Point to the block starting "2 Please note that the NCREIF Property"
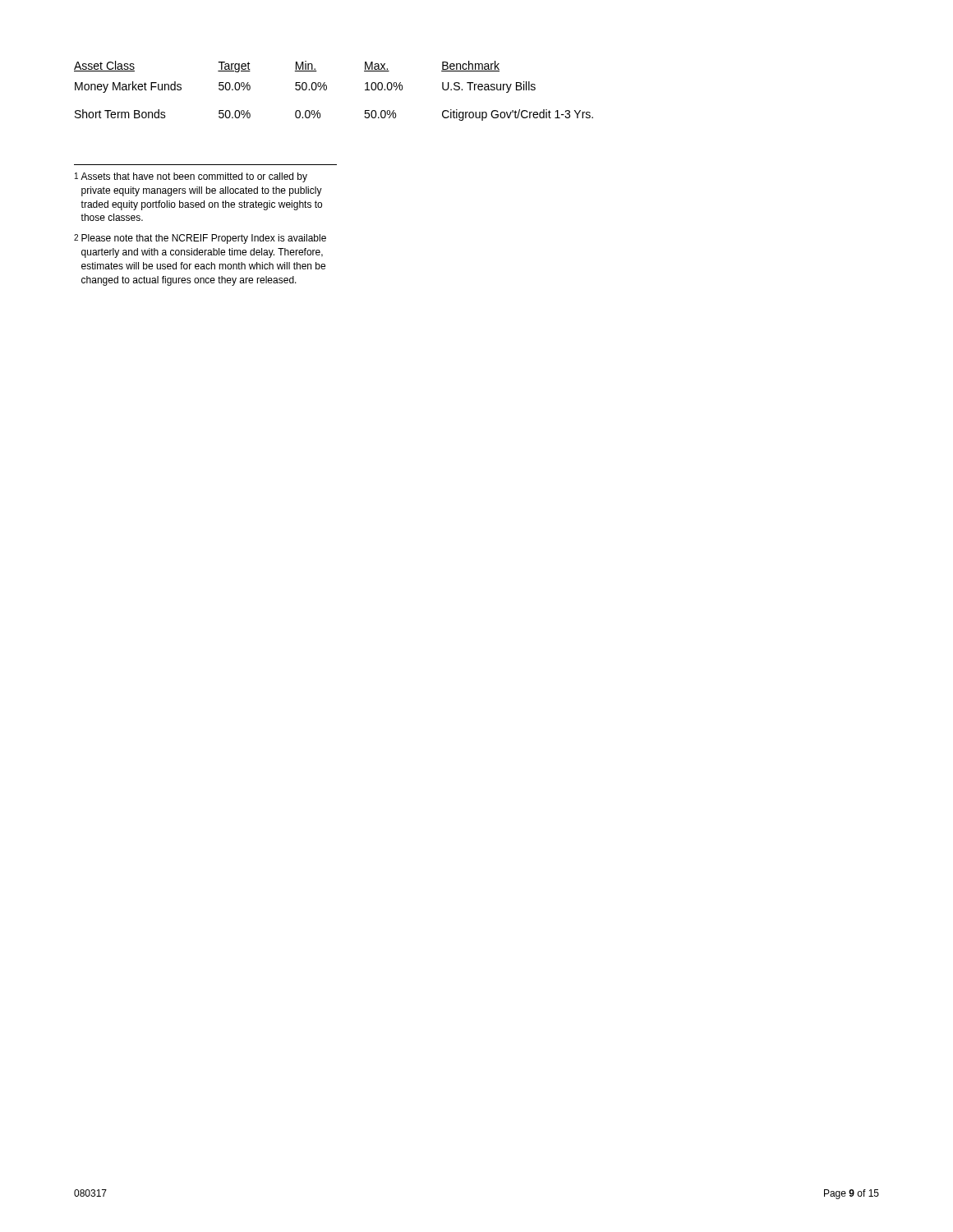This screenshot has width=953, height=1232. click(205, 259)
